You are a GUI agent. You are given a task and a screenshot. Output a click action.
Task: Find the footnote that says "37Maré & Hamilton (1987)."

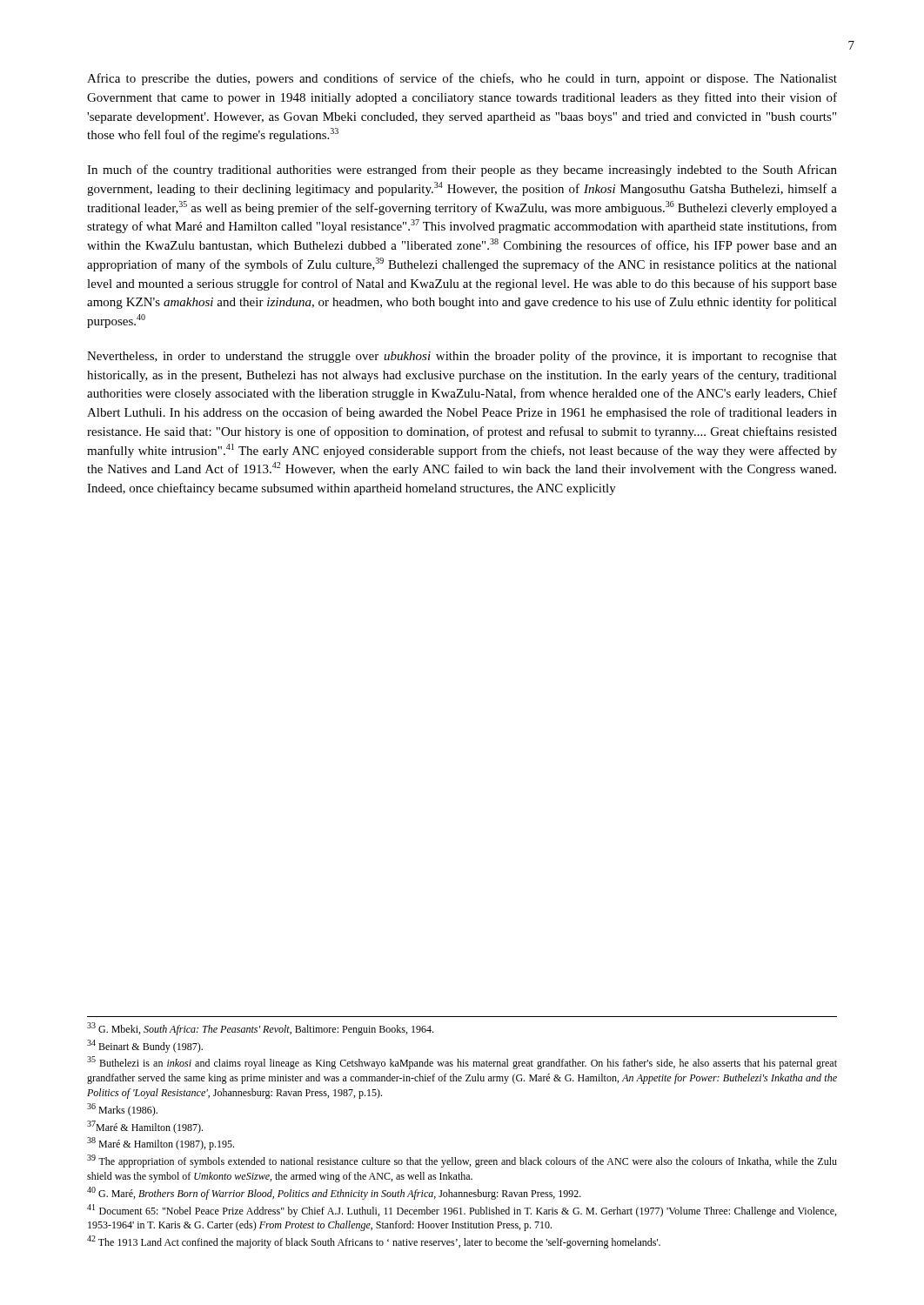pos(145,1127)
